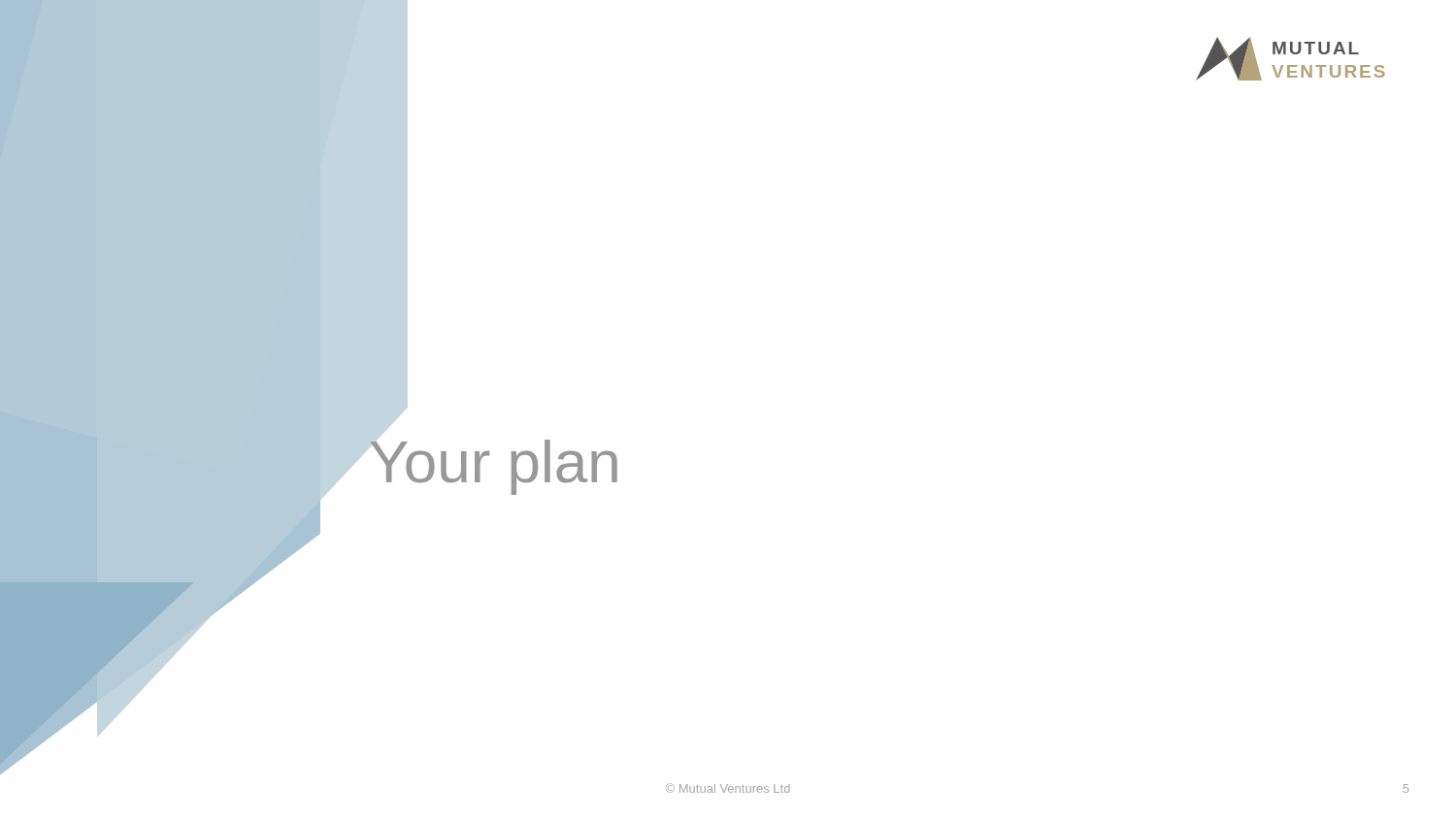Navigate to the element starting "Your plan"
Image resolution: width=1456 pixels, height=819 pixels.
495,461
